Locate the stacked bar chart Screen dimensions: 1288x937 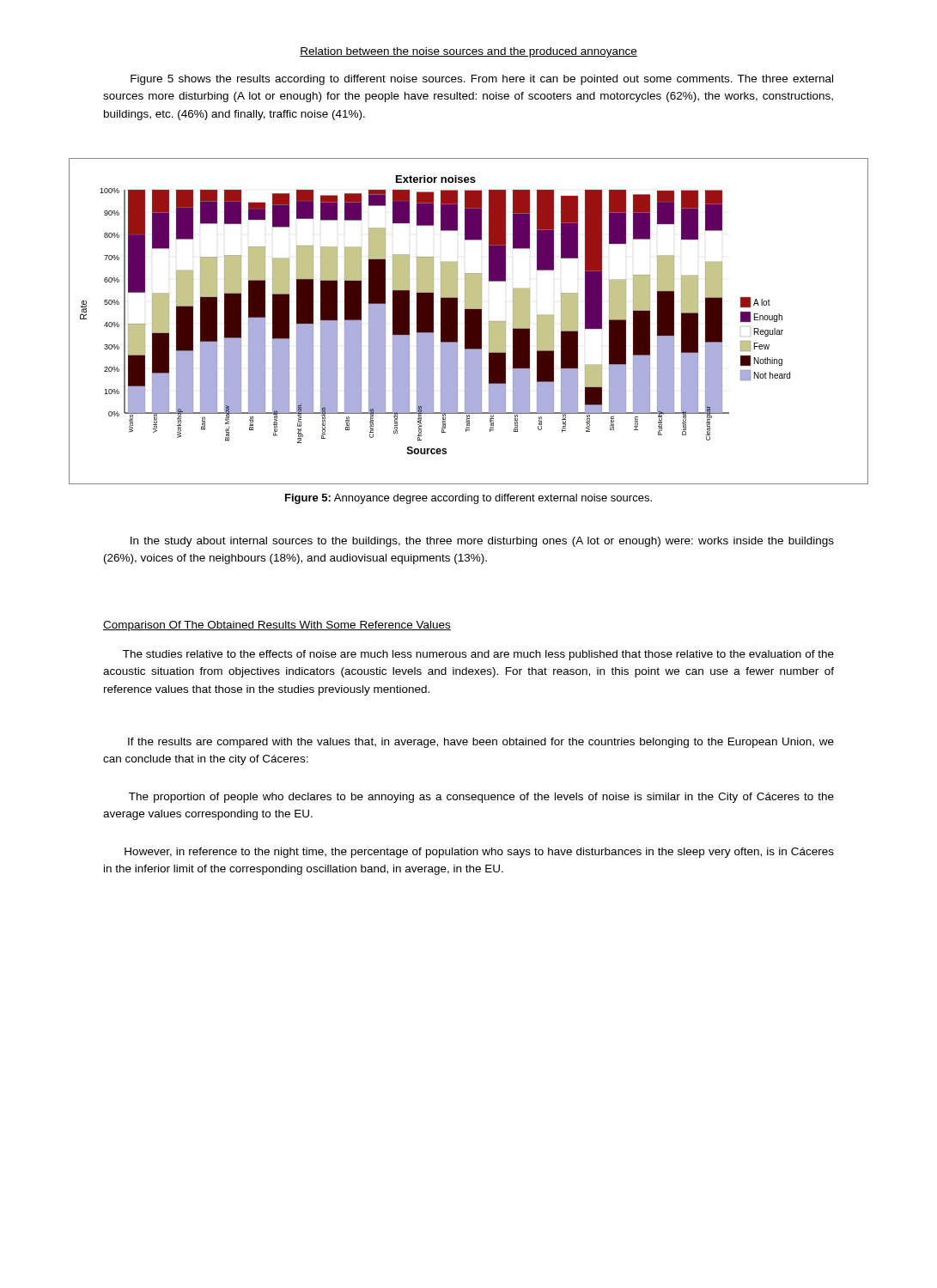468,321
